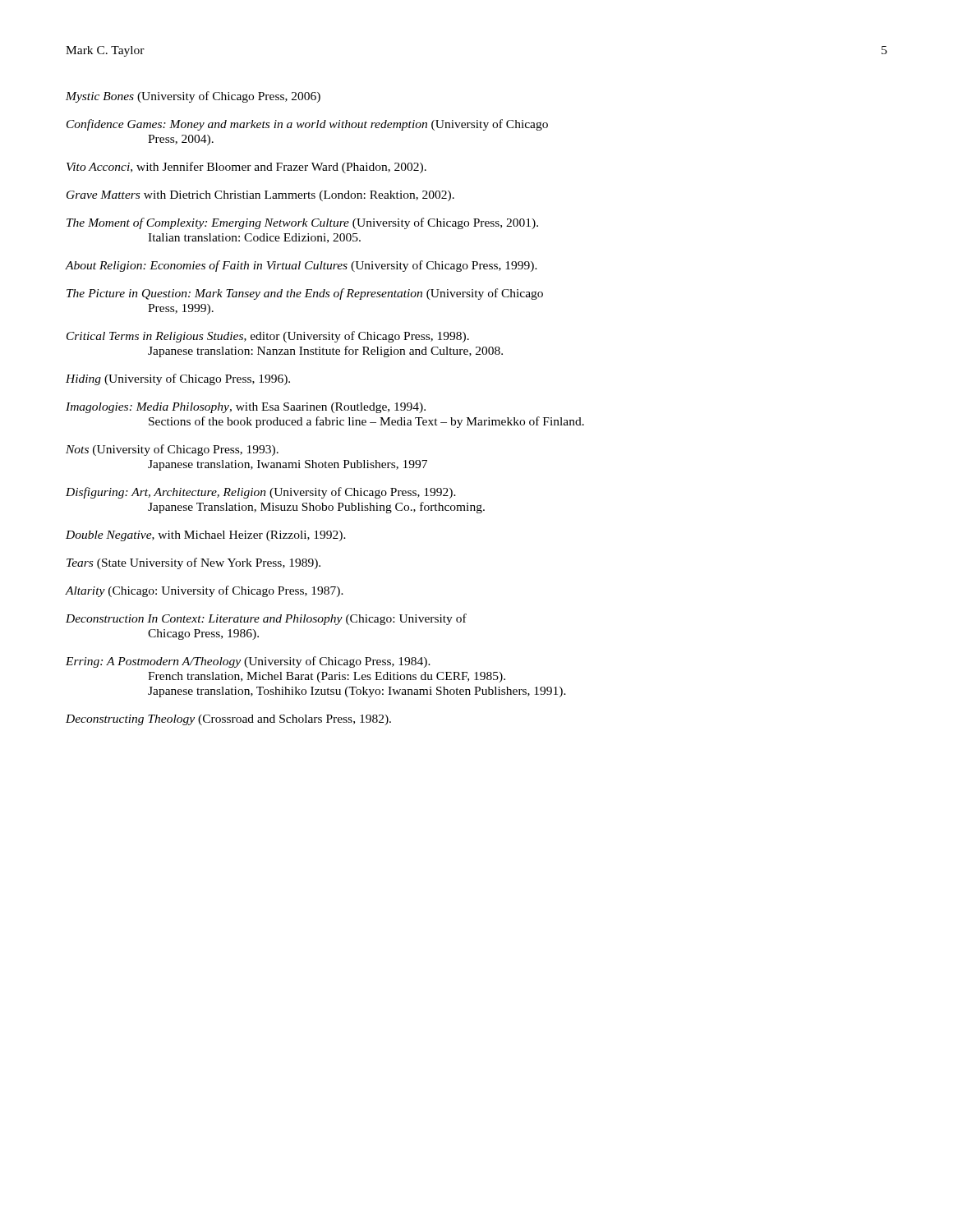953x1232 pixels.
Task: Locate the block of text that opens with "Grave Matters with"
Action: (260, 196)
